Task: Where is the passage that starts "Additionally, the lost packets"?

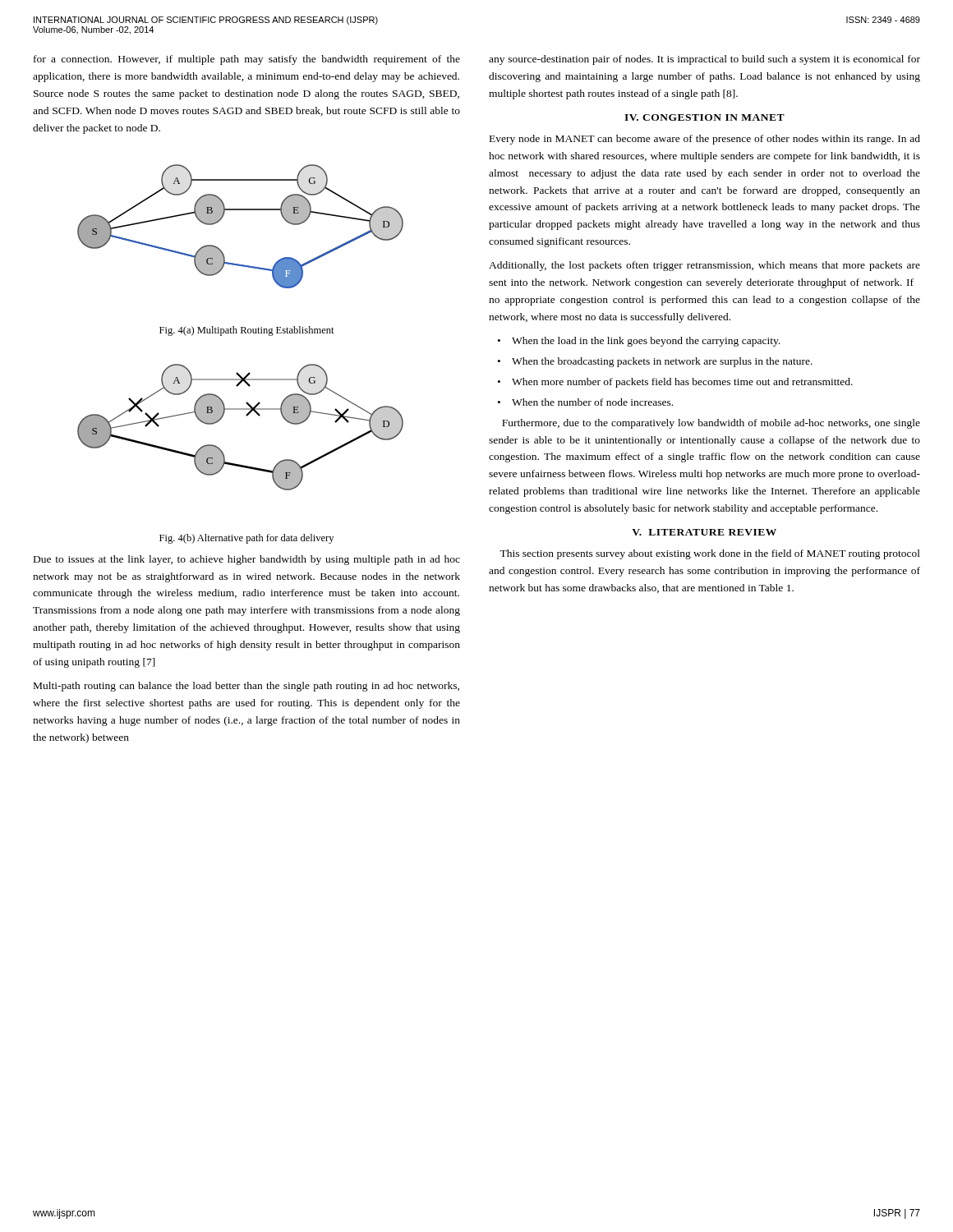Action: 704,291
